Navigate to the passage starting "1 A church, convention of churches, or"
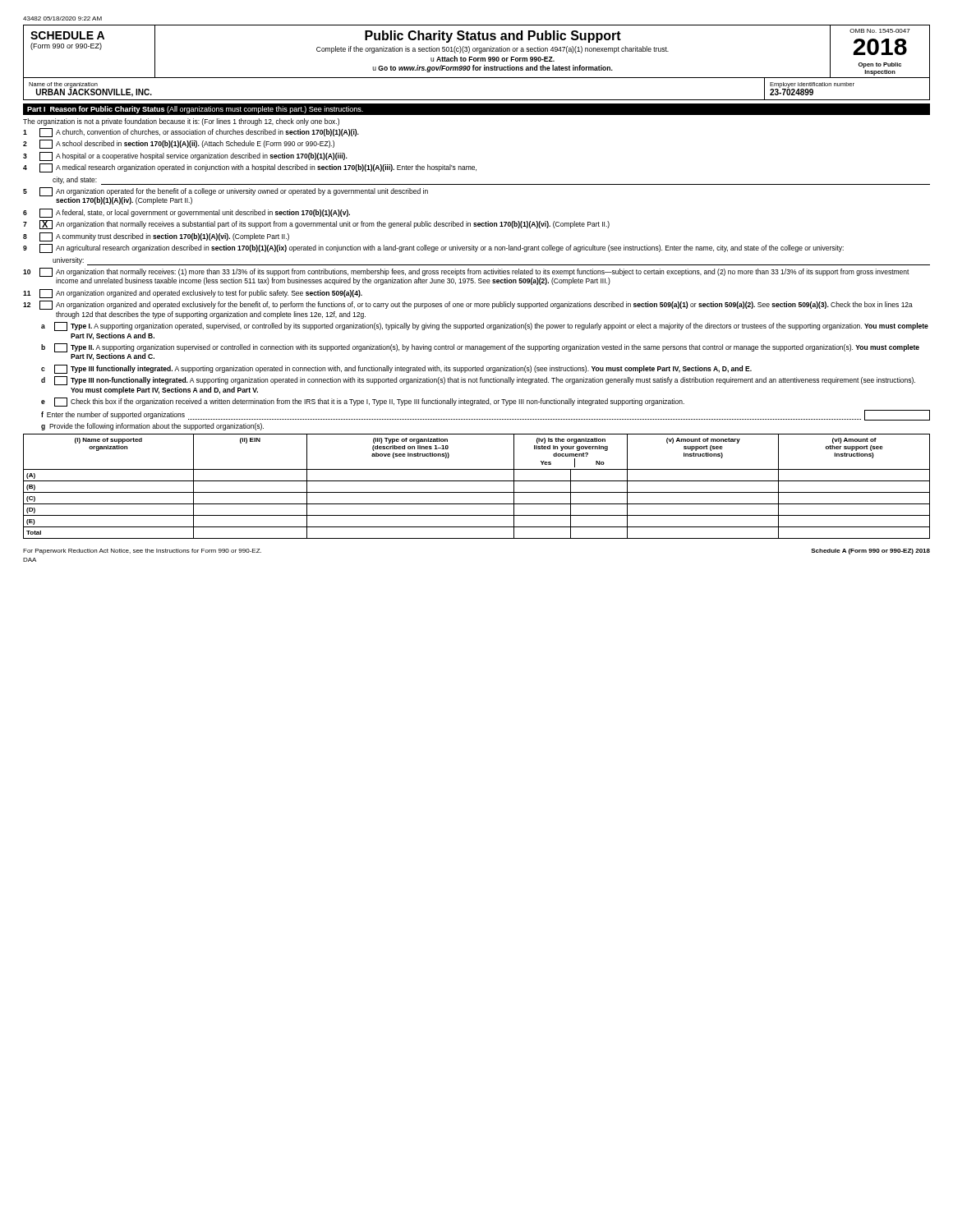 tap(191, 133)
